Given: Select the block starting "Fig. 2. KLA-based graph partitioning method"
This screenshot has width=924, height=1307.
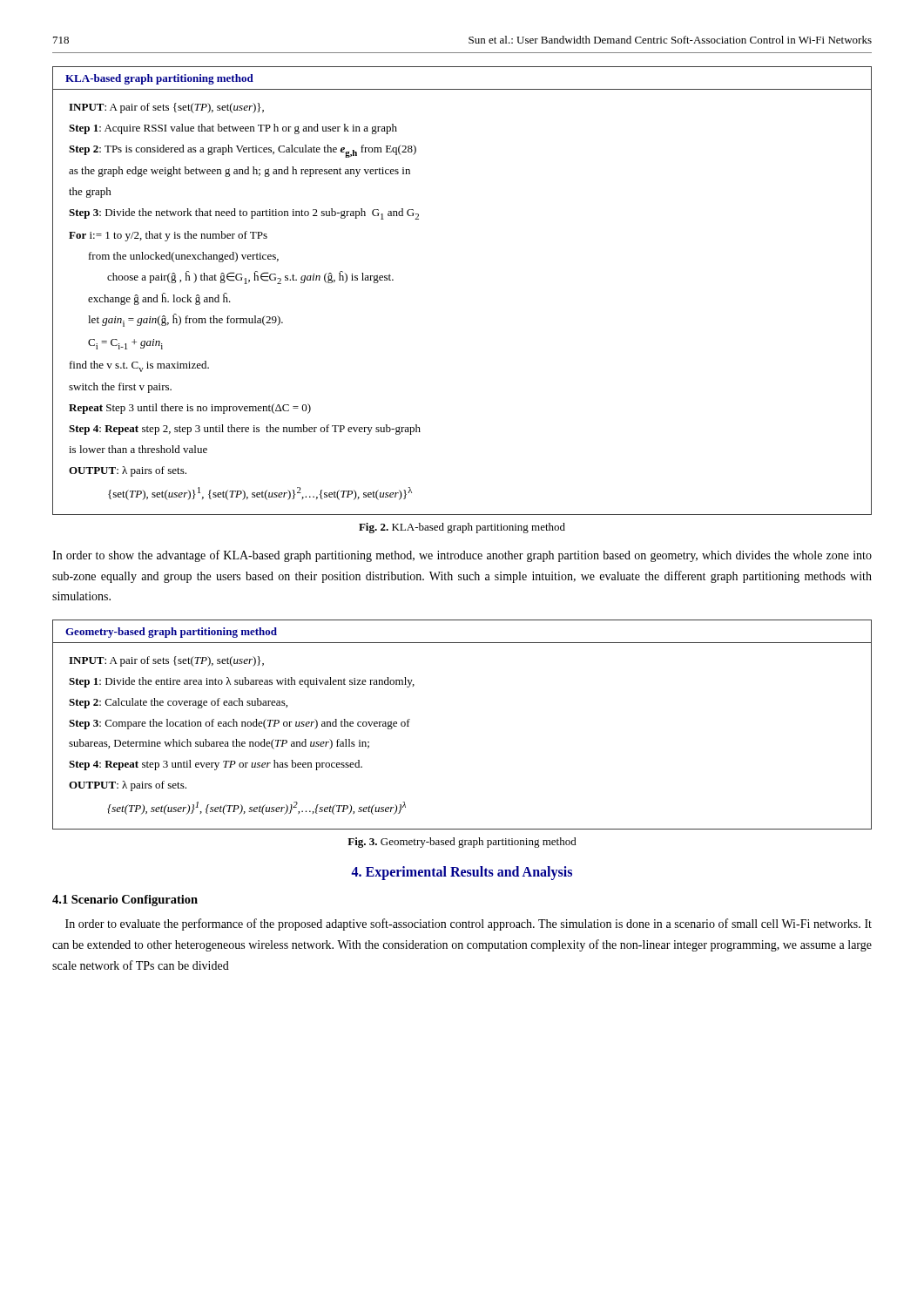Looking at the screenshot, I should (x=462, y=527).
